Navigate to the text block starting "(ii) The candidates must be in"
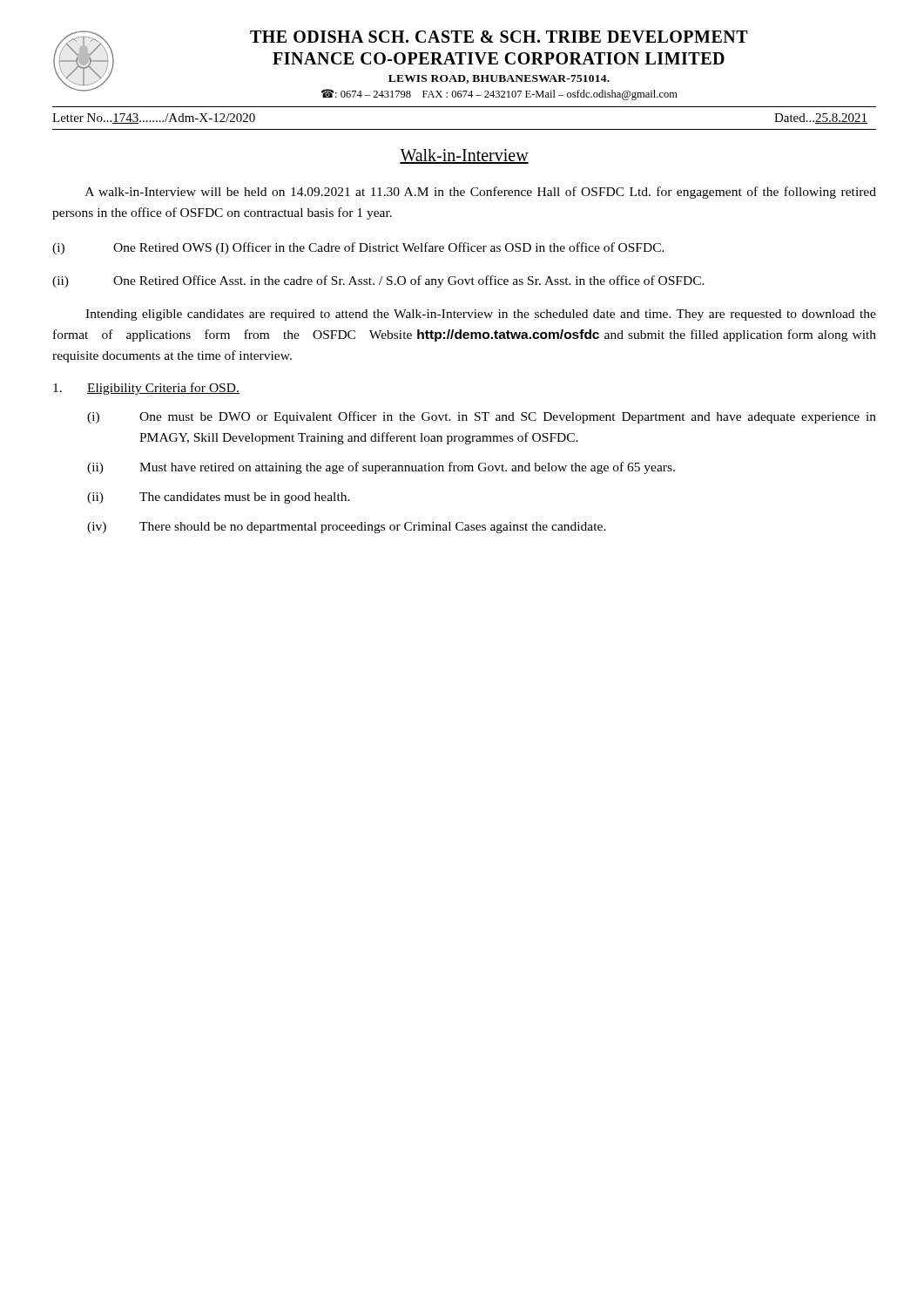The height and width of the screenshot is (1307, 924). (x=219, y=498)
